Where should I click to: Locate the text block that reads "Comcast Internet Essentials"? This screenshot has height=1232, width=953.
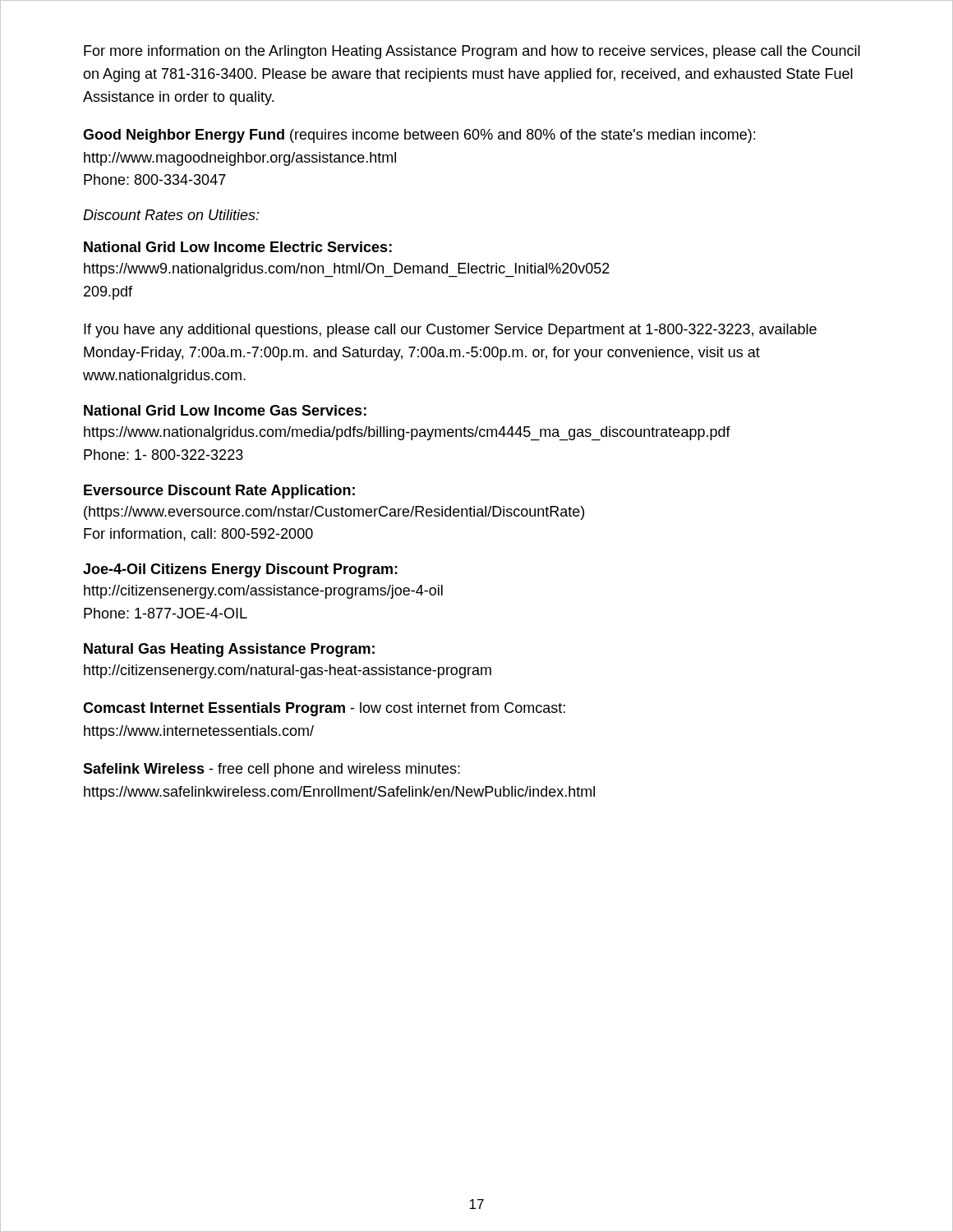[325, 719]
